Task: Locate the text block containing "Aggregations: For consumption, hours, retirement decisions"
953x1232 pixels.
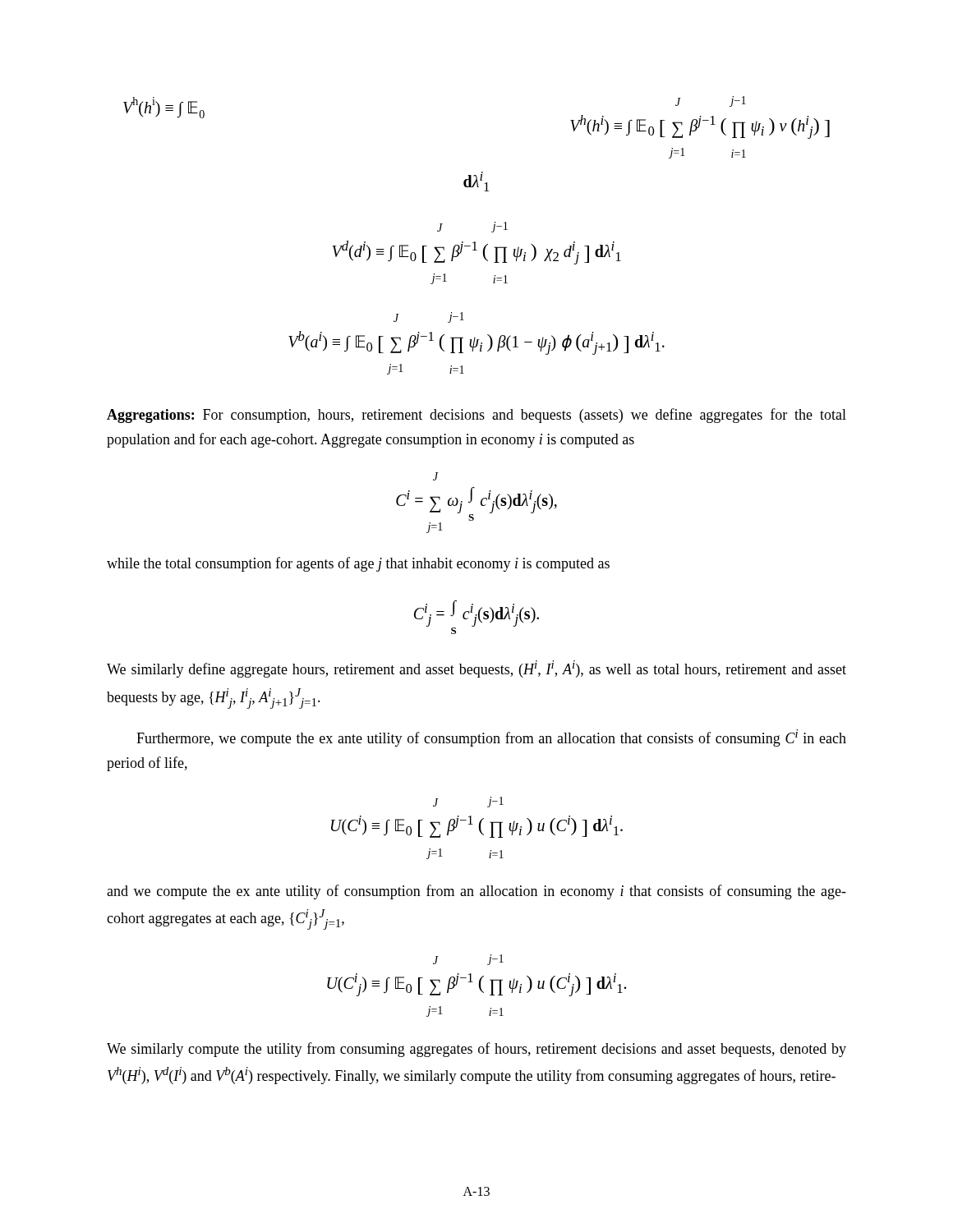Action: (476, 427)
